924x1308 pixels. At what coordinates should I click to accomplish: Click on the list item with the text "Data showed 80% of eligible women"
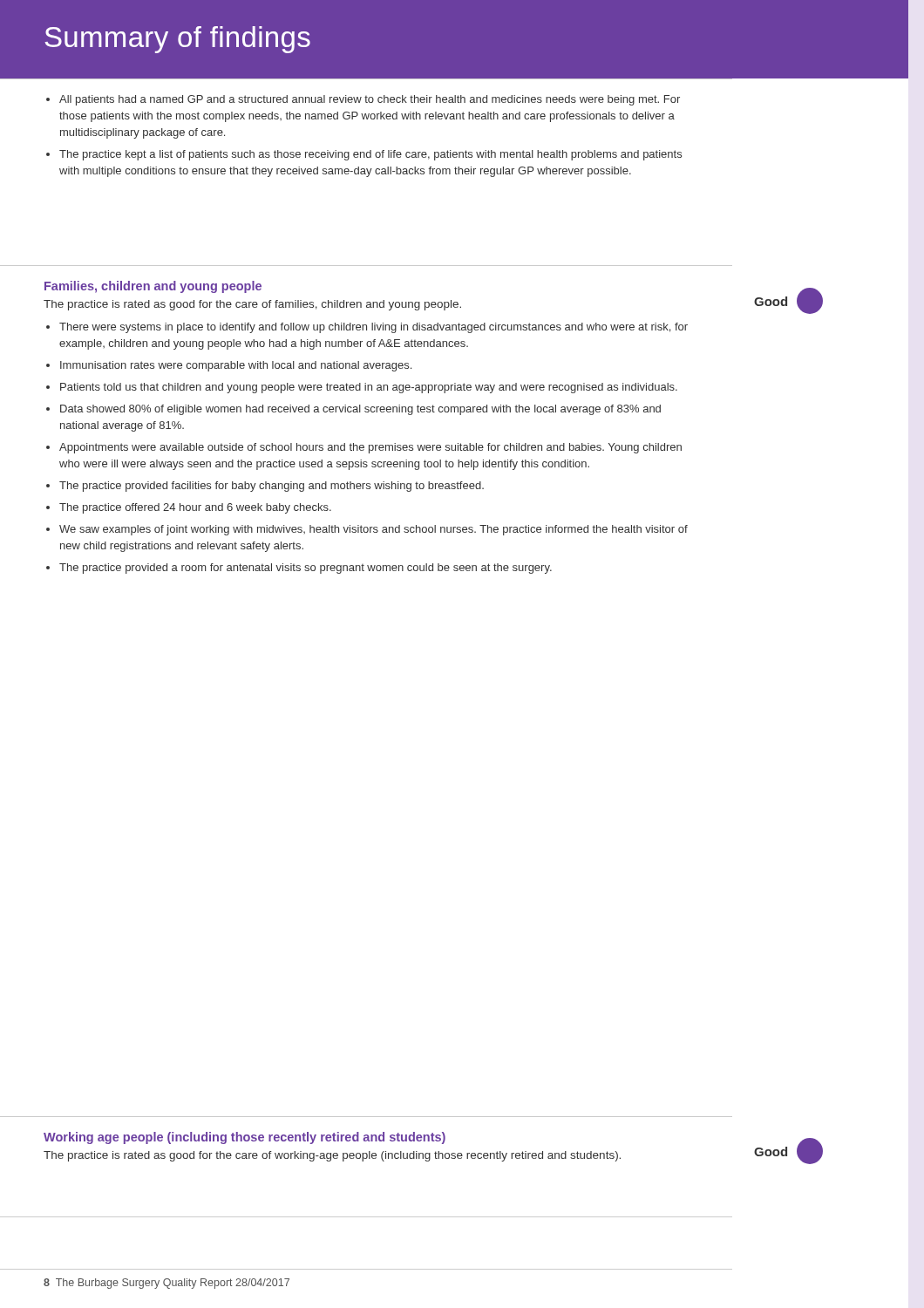[360, 417]
